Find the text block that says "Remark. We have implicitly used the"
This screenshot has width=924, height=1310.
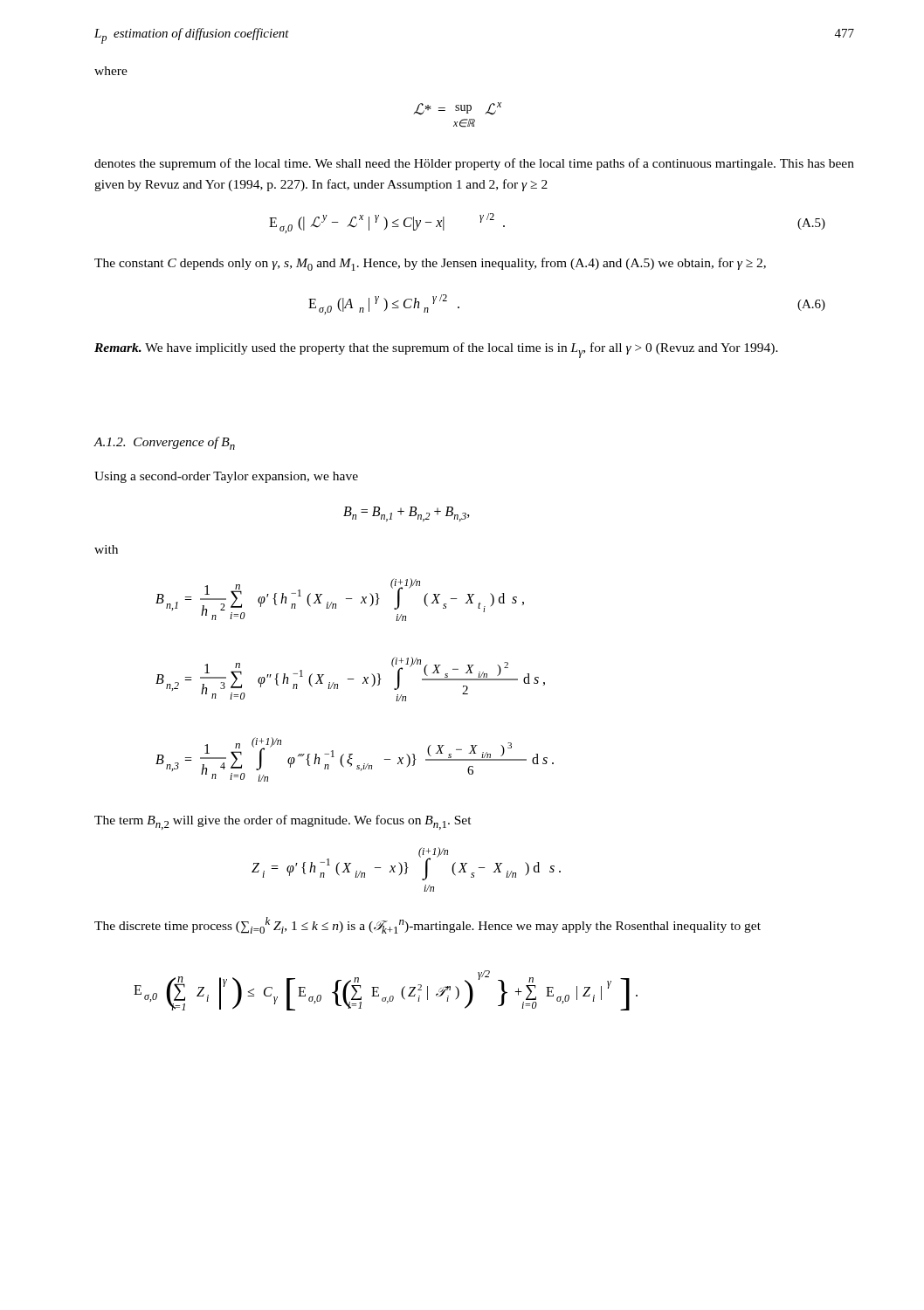click(436, 349)
